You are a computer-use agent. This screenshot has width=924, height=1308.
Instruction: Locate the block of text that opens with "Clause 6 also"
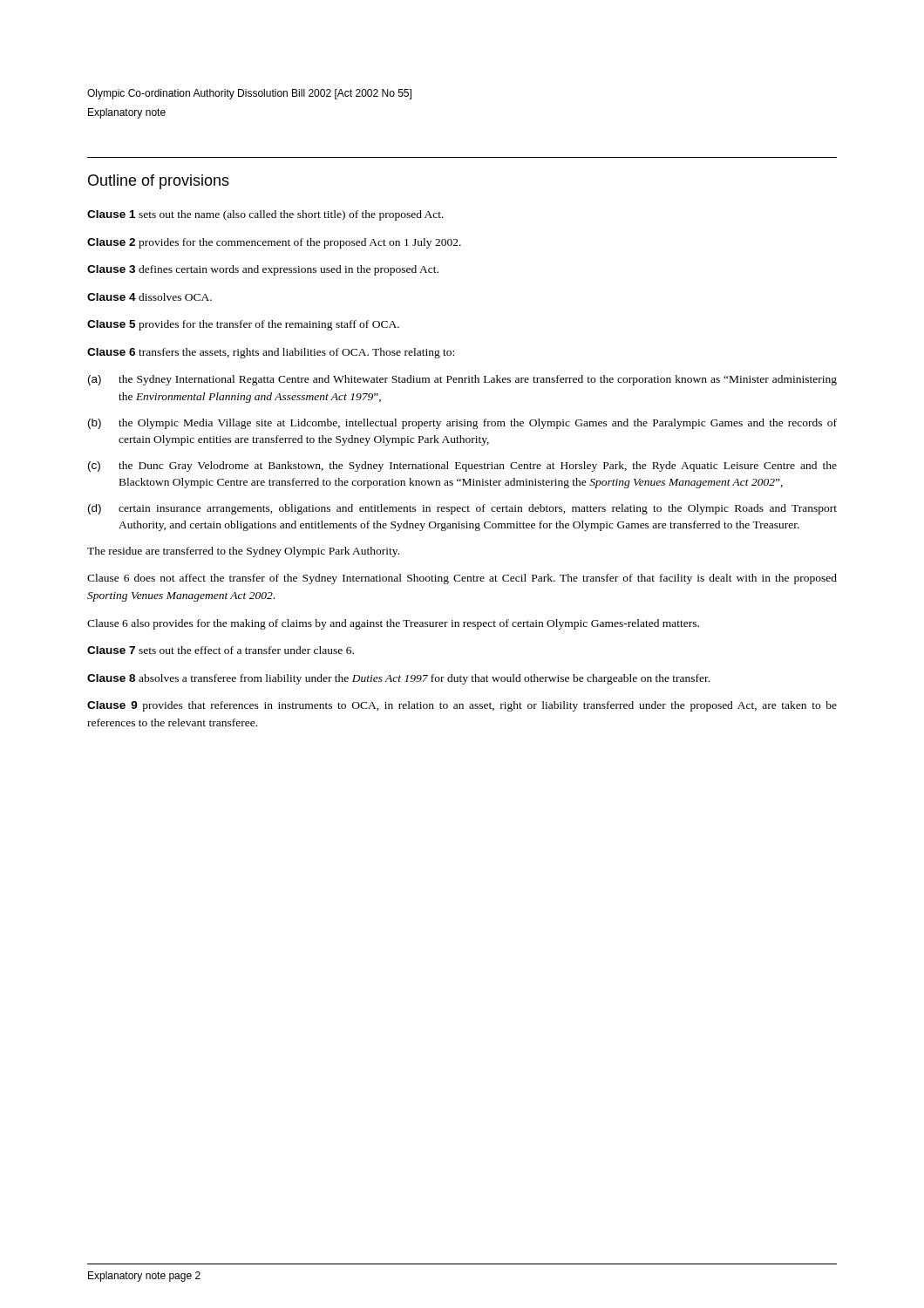coord(394,623)
